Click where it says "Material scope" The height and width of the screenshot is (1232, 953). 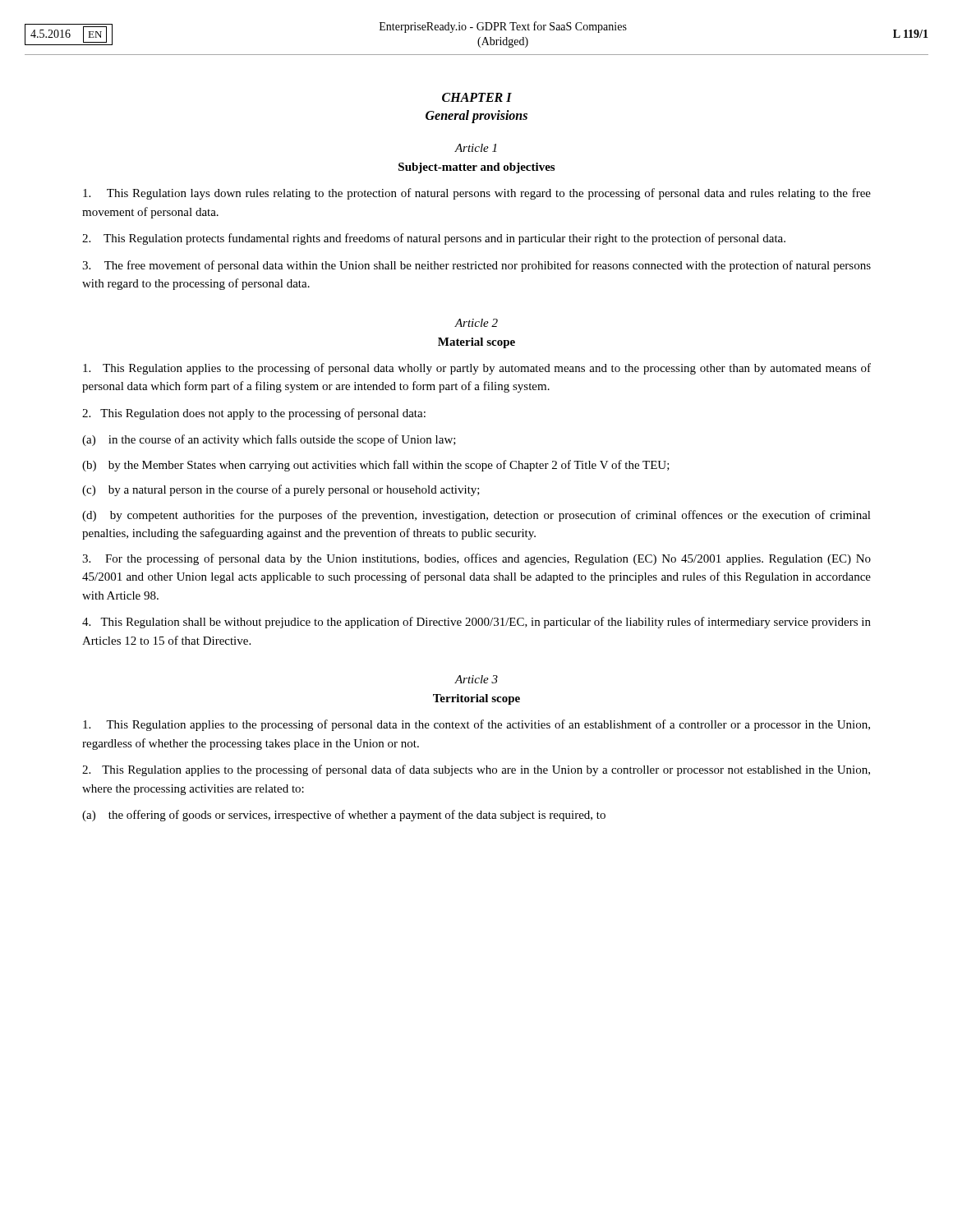click(x=476, y=341)
